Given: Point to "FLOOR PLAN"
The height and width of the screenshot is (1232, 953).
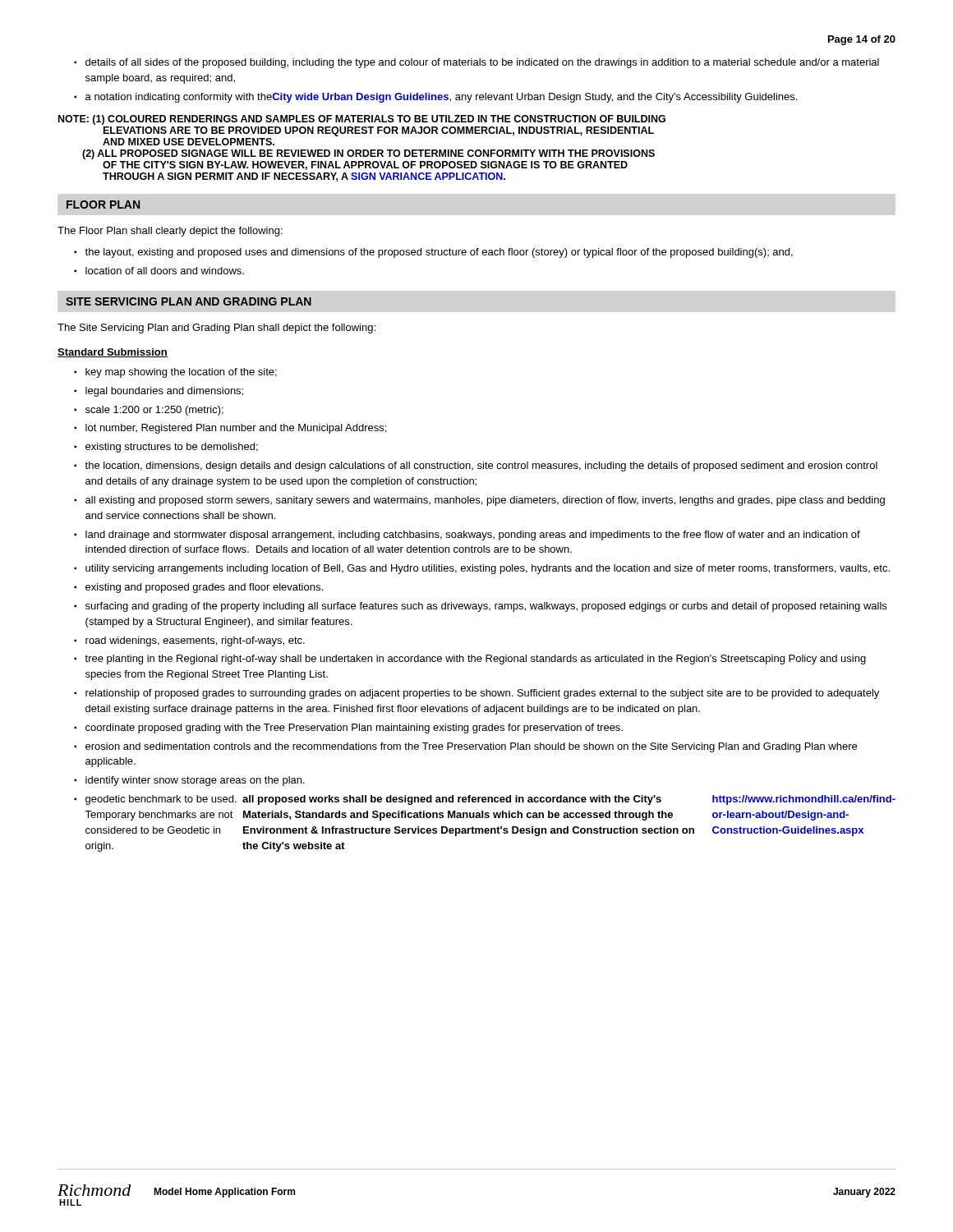Looking at the screenshot, I should click(103, 204).
